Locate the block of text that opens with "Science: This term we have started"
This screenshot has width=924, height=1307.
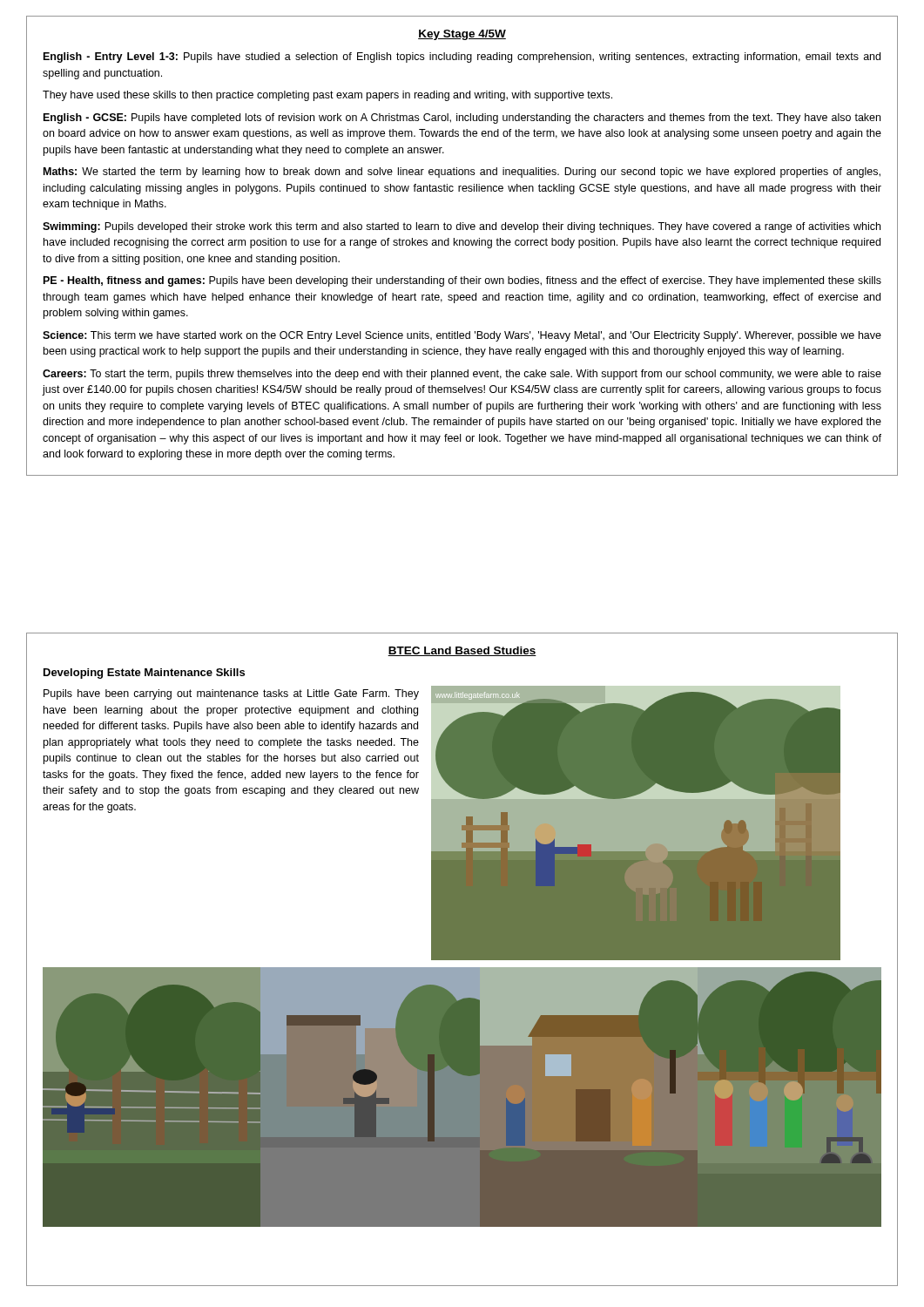point(462,343)
